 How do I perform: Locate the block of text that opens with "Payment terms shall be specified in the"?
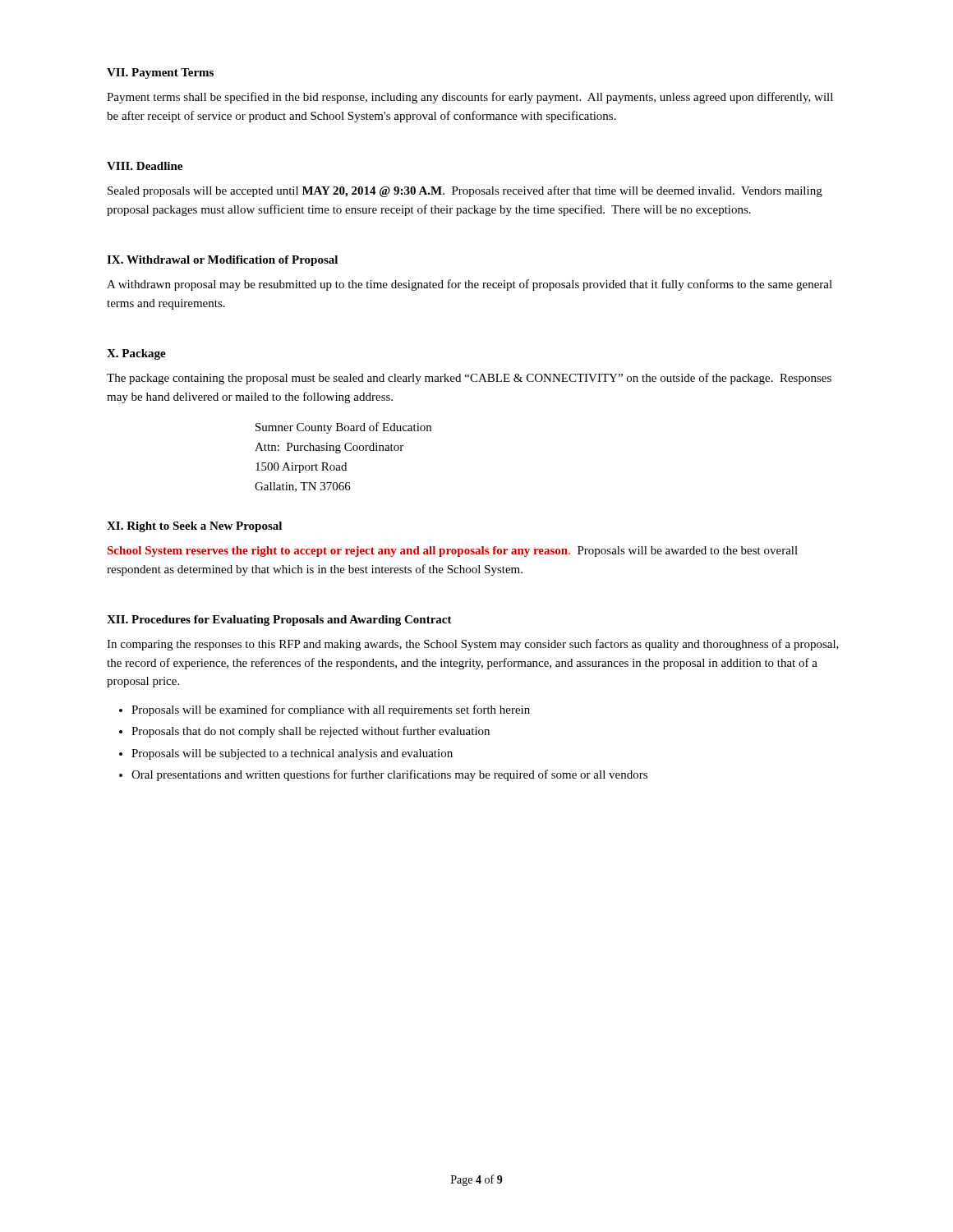coord(470,106)
